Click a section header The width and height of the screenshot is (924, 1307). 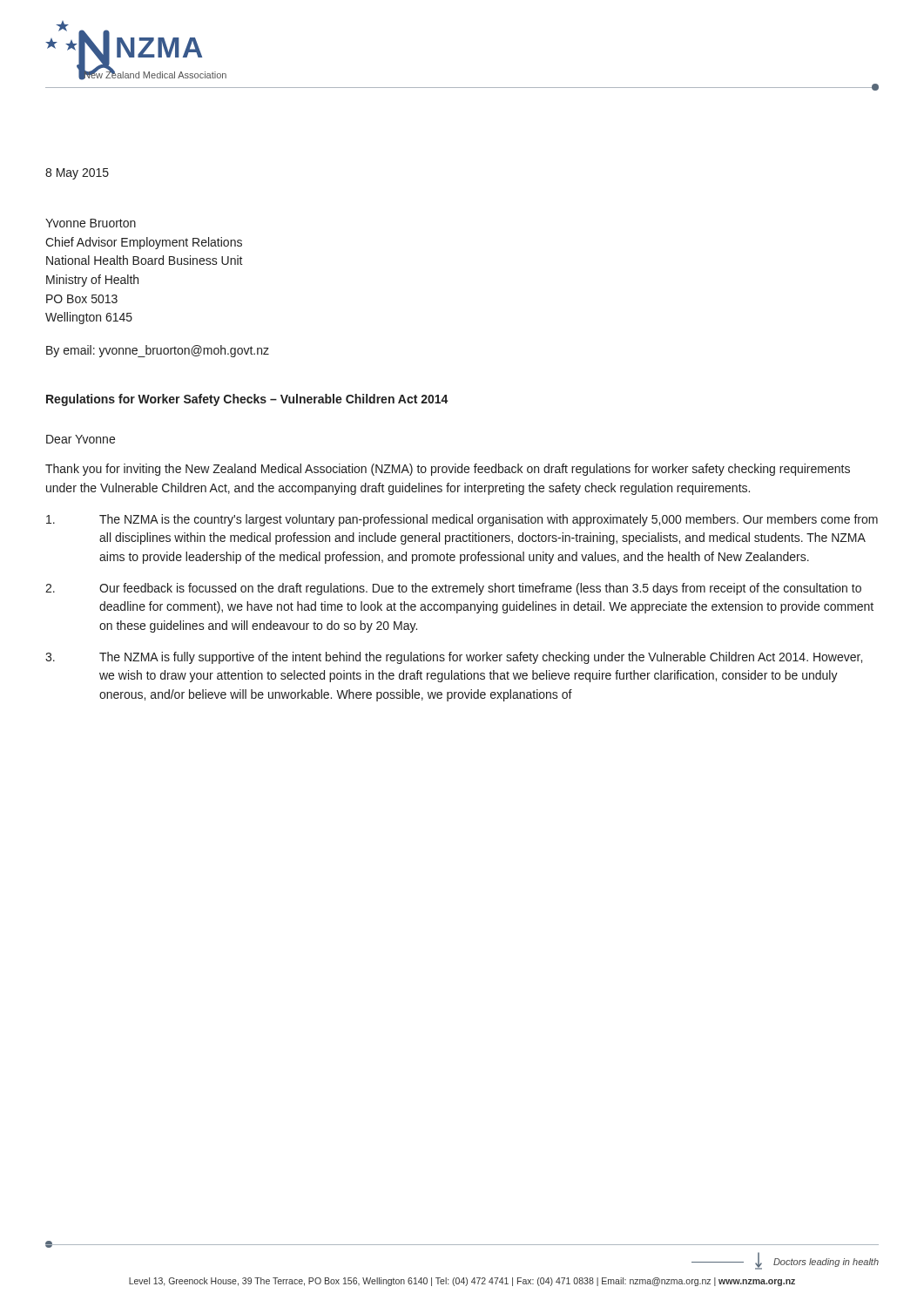[x=247, y=399]
